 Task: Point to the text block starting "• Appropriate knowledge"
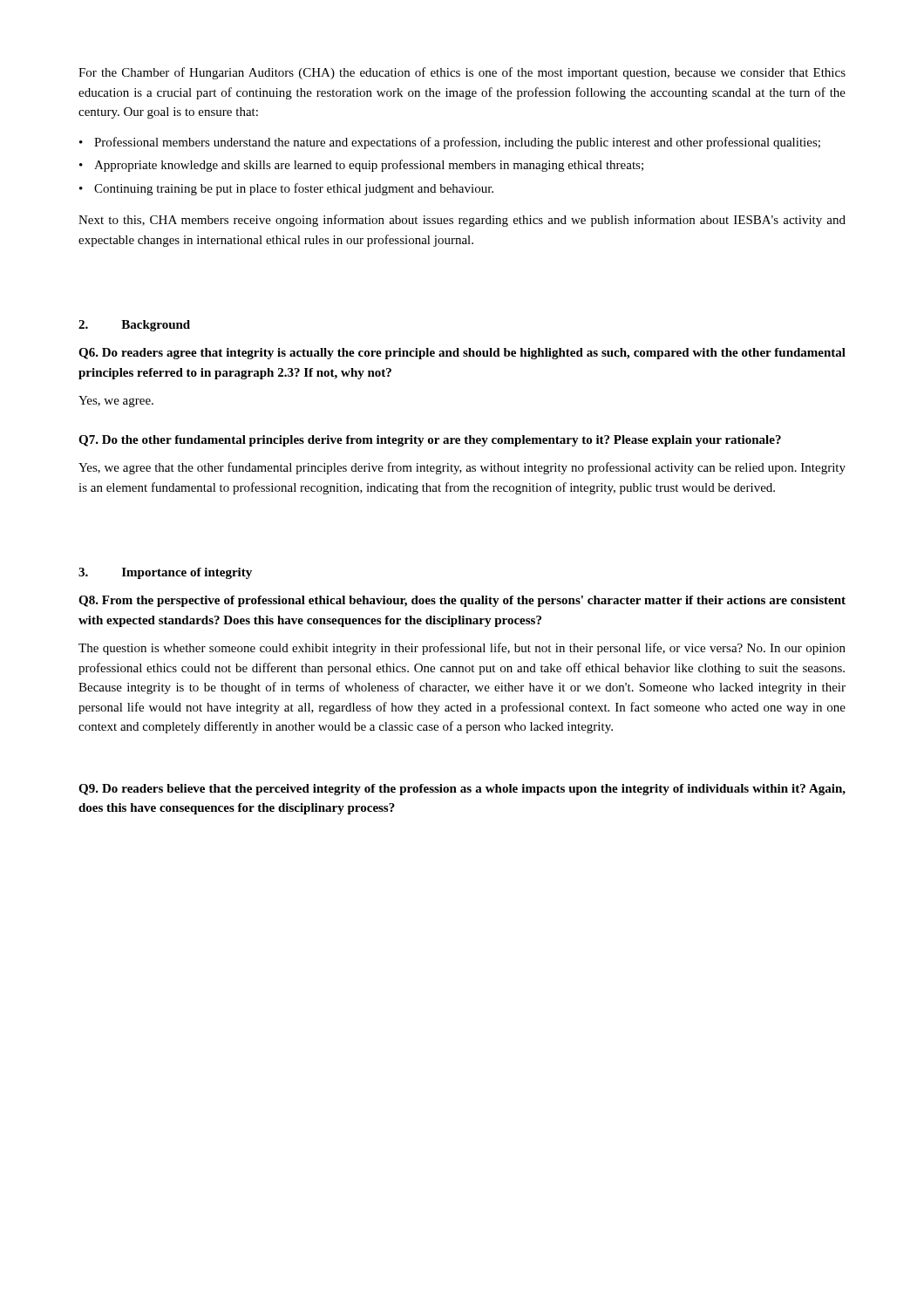pyautogui.click(x=361, y=165)
